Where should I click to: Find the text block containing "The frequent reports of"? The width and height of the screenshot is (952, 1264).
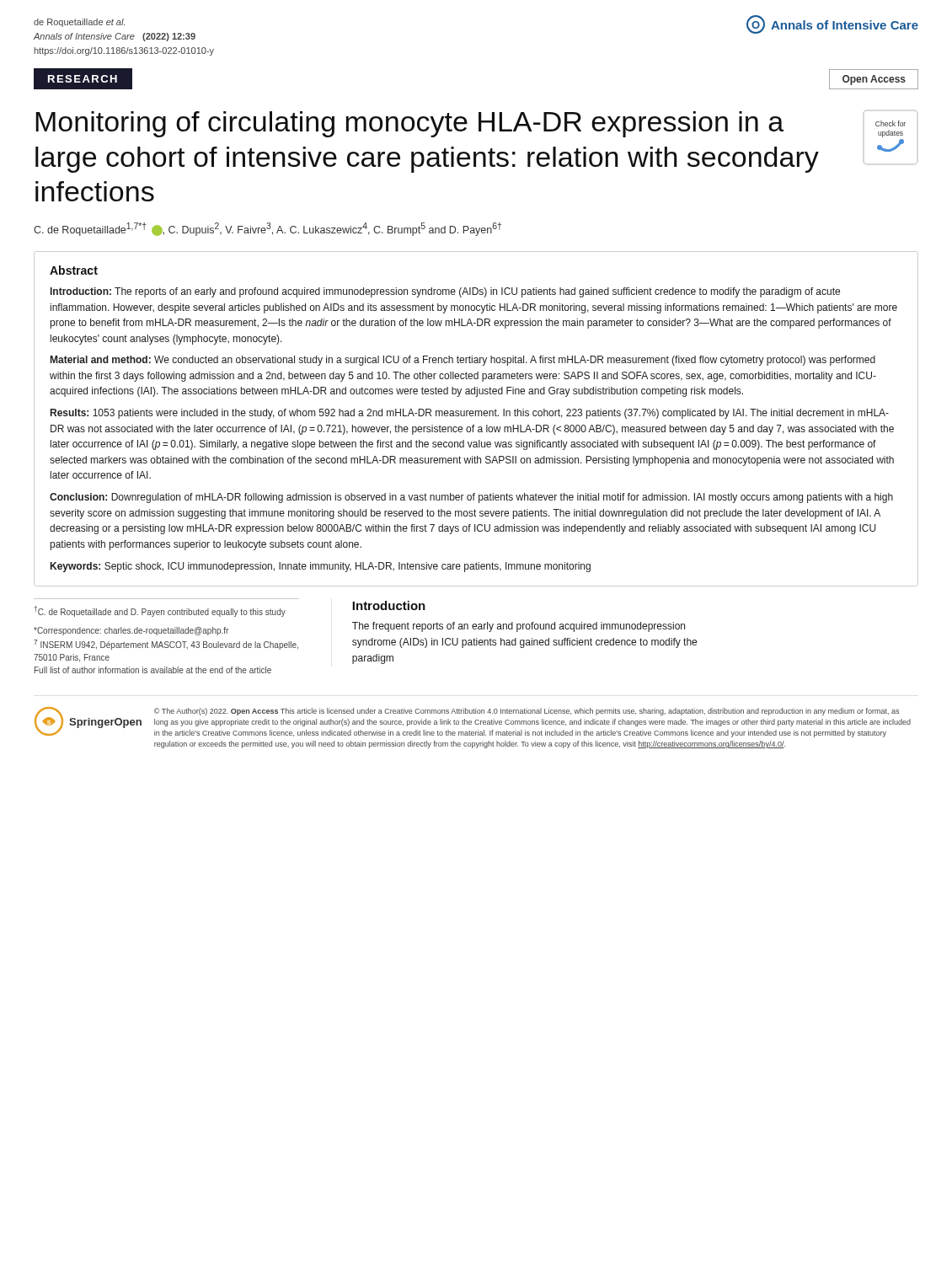coord(525,642)
